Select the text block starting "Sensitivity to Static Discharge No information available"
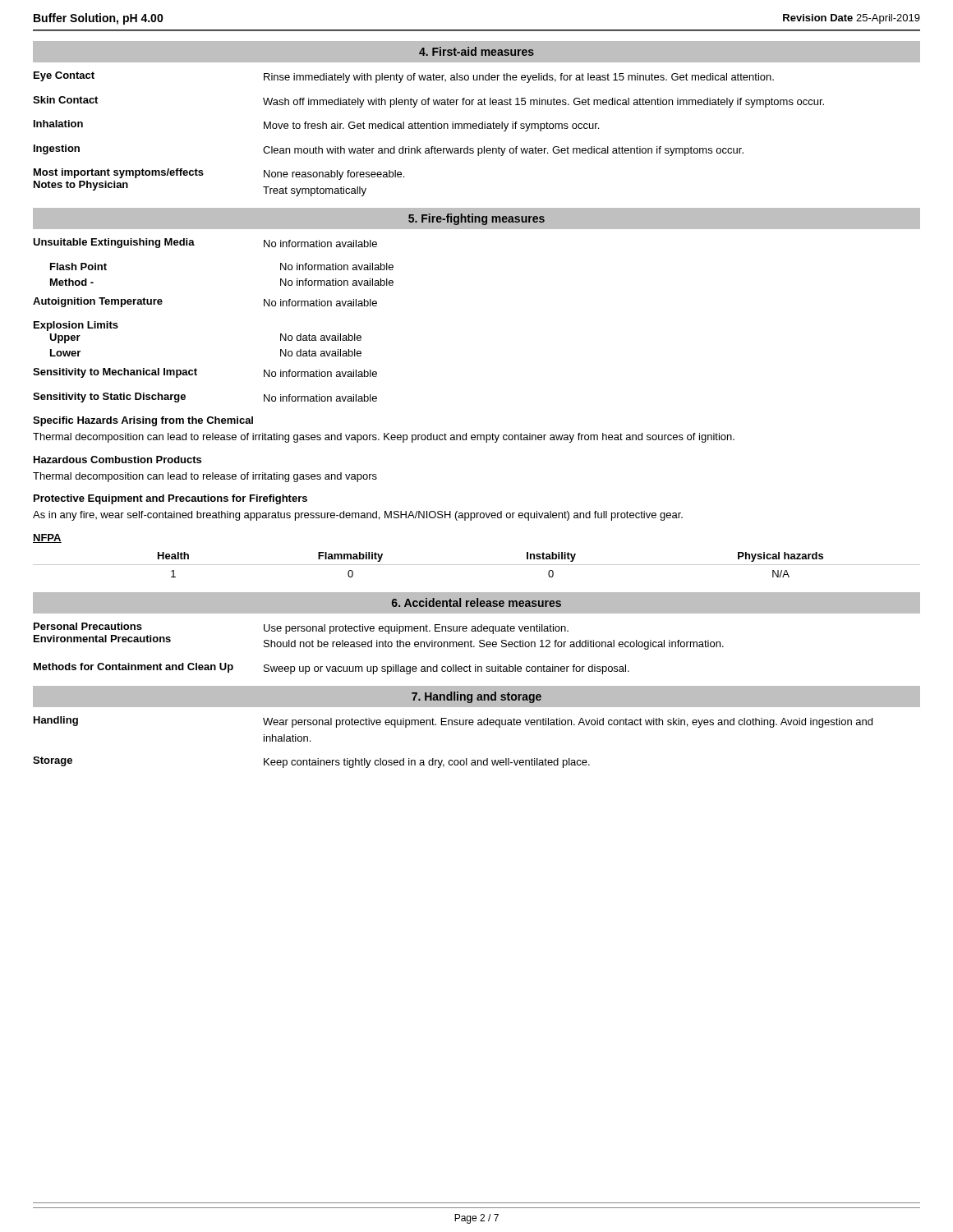 coord(111,397)
